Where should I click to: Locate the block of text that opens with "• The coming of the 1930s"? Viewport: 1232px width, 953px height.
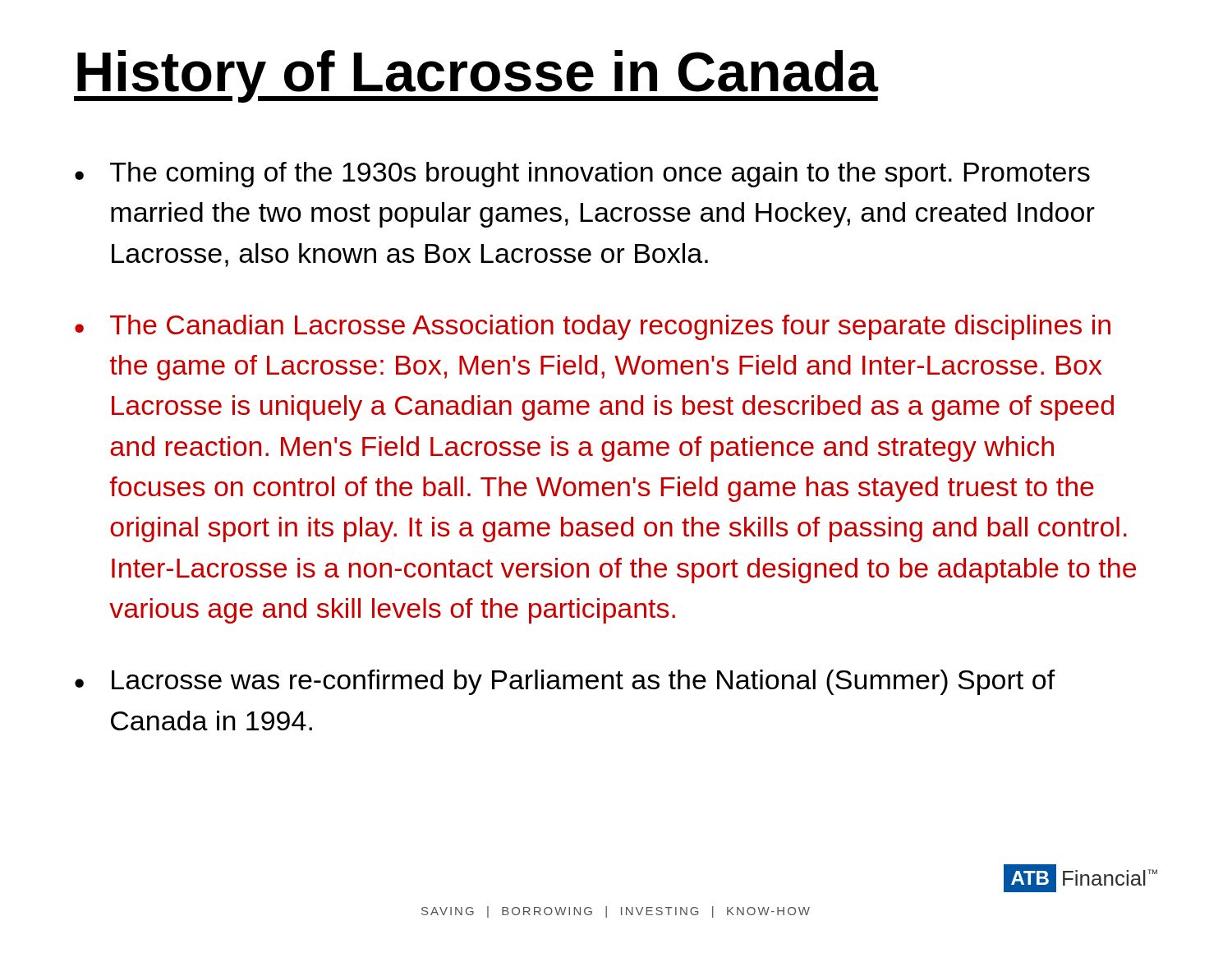[616, 213]
